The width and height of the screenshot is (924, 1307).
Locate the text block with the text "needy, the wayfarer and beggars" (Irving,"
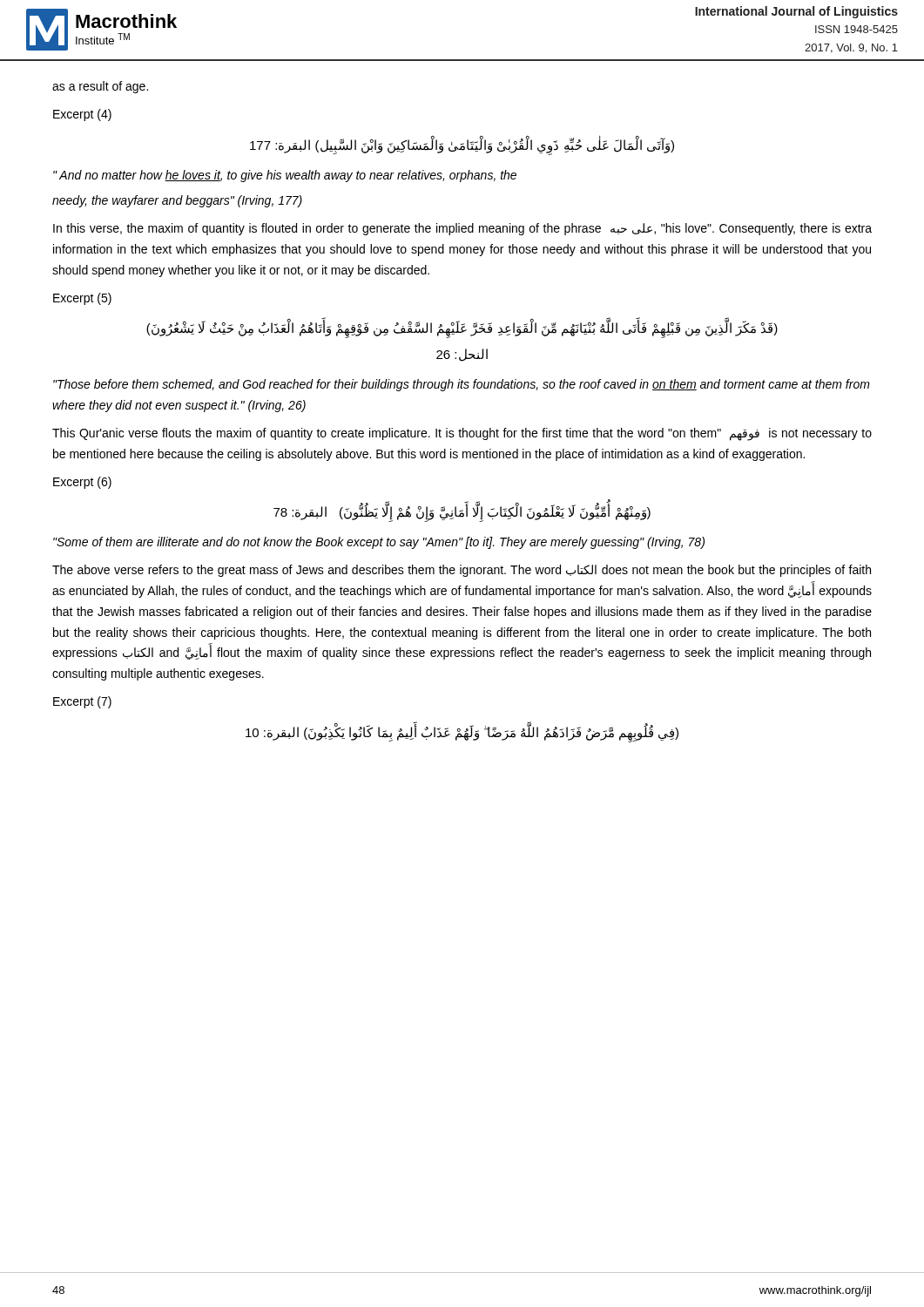coord(177,201)
